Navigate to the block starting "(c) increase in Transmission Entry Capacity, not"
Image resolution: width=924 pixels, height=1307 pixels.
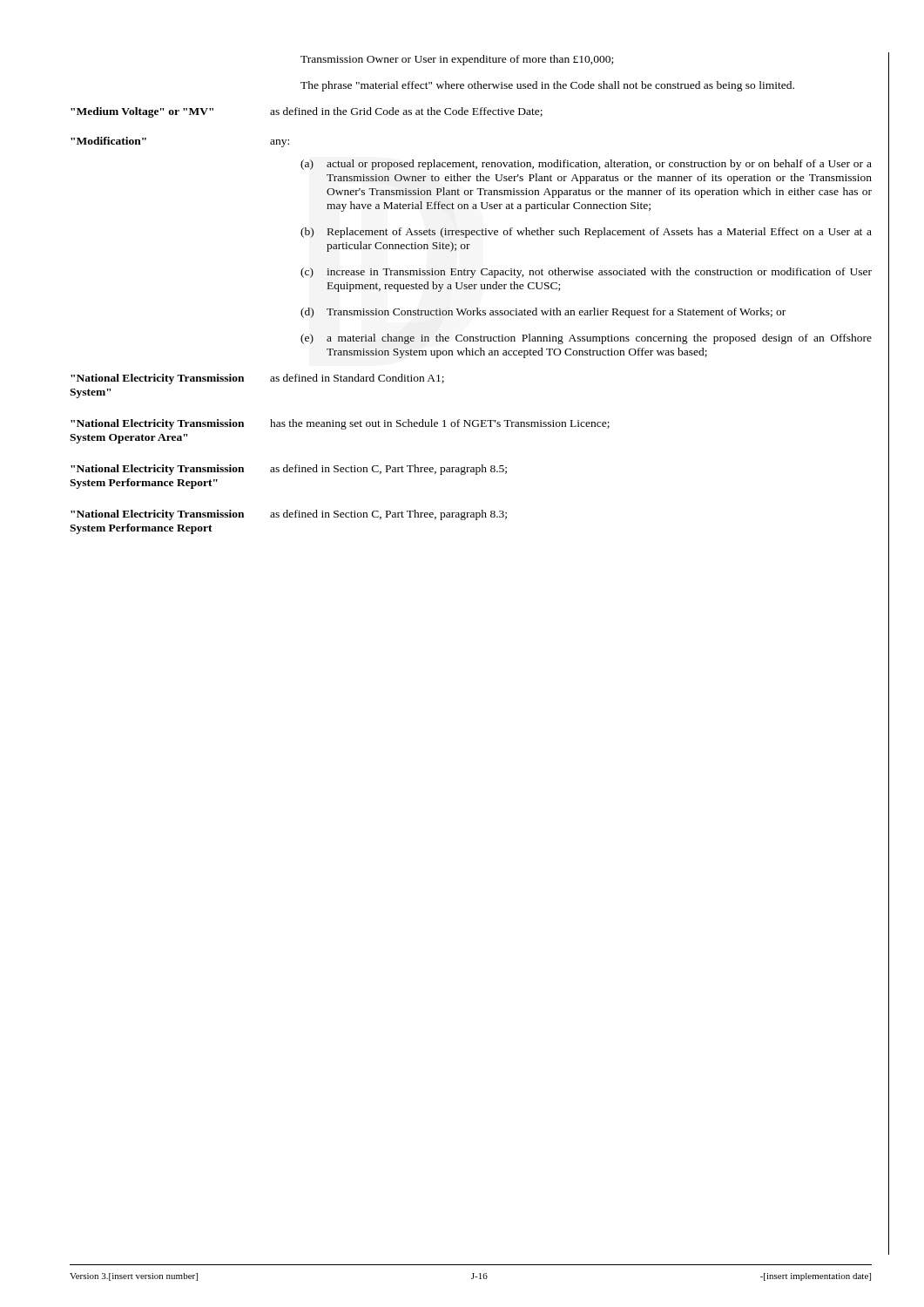click(586, 279)
